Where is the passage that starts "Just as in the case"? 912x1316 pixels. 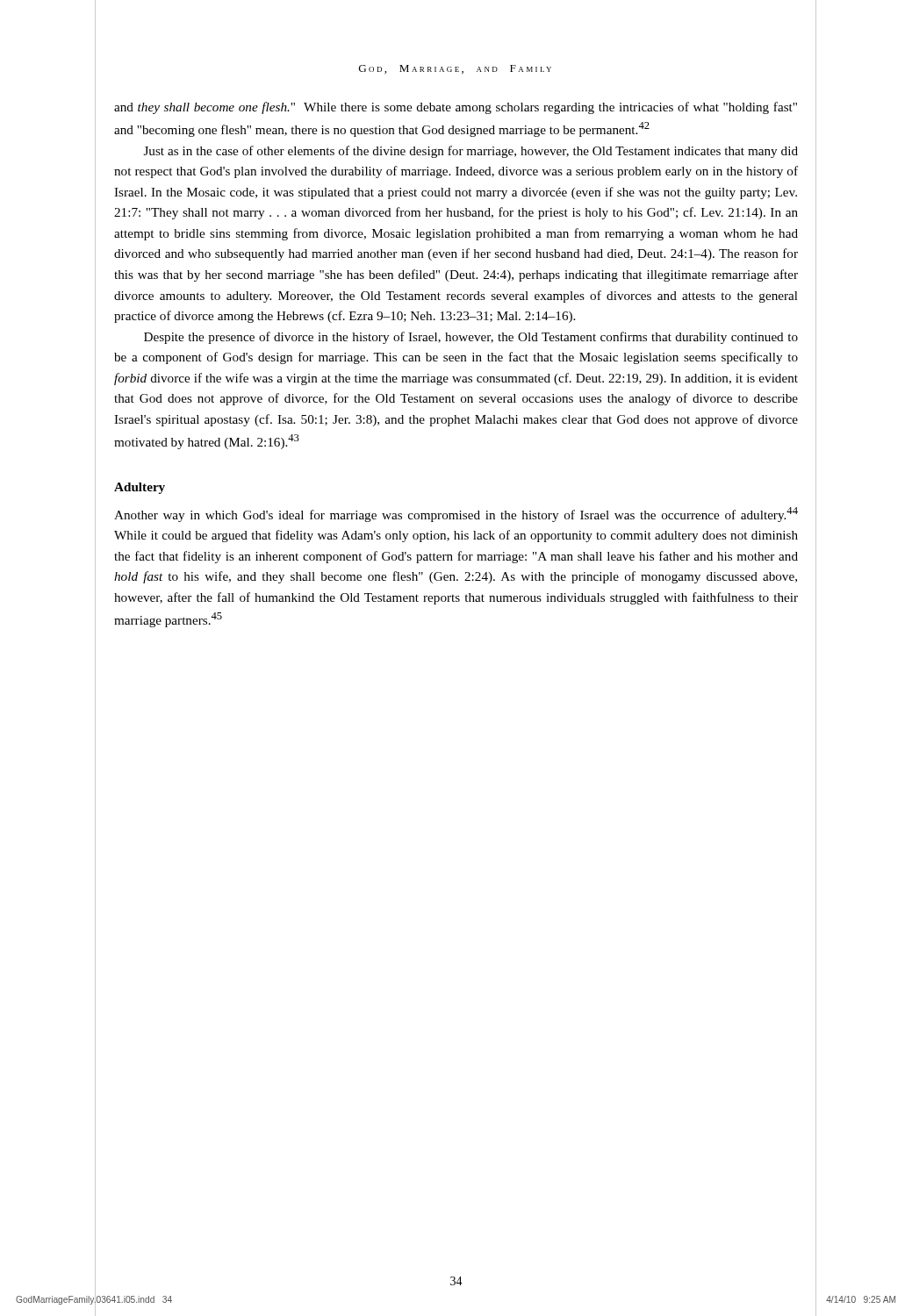(x=456, y=233)
